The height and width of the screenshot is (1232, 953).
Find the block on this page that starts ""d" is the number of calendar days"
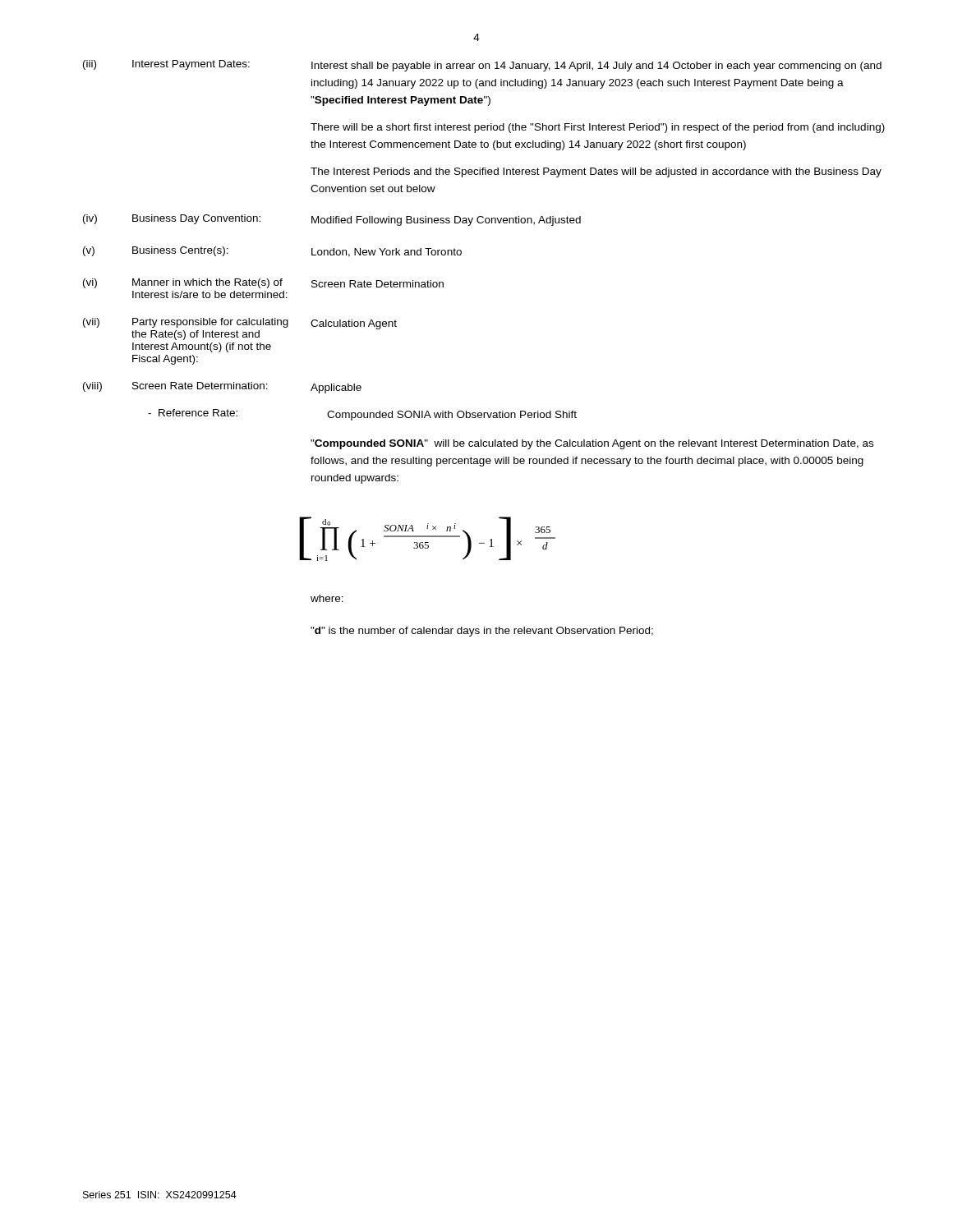[485, 631]
